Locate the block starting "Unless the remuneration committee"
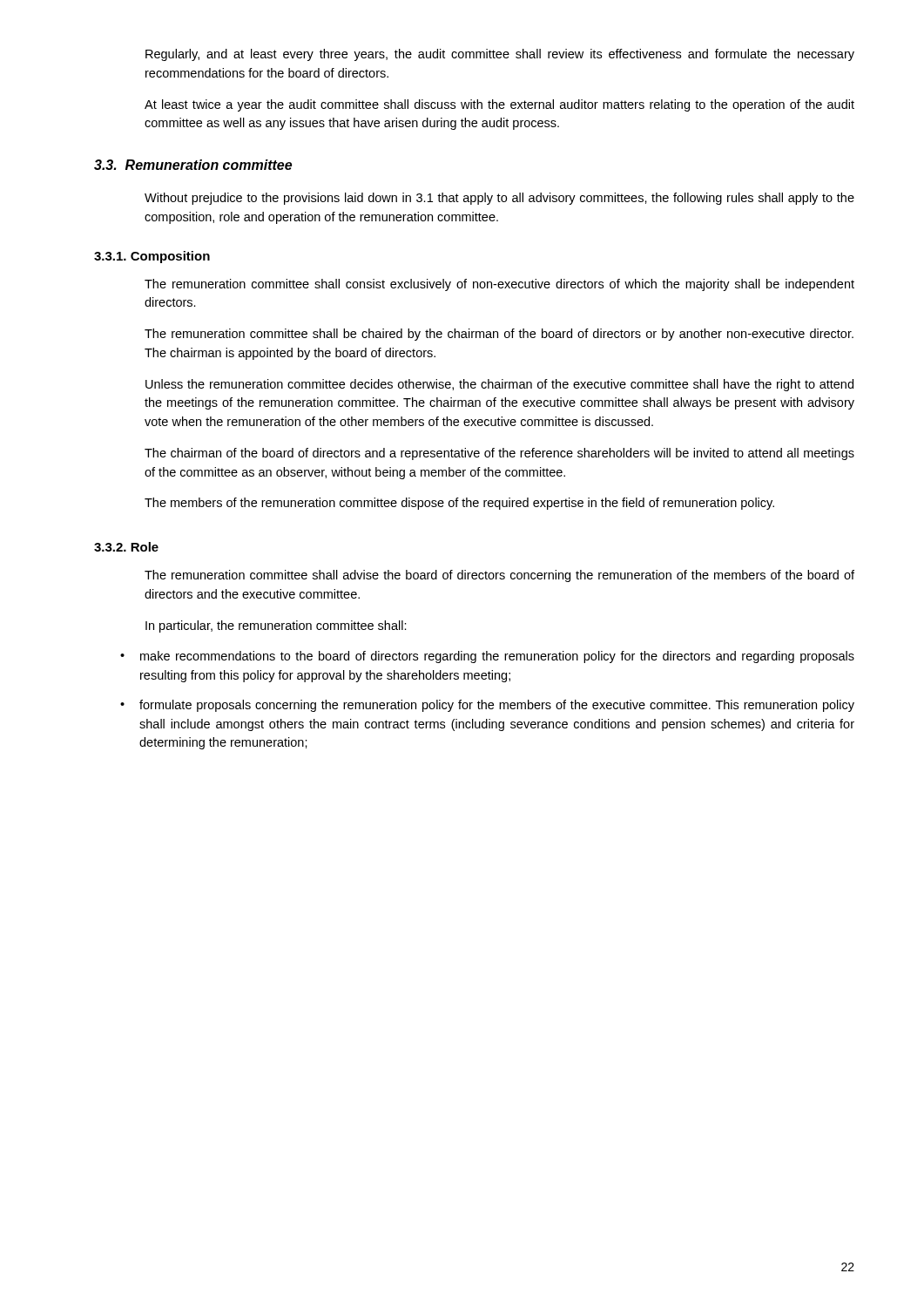 (499, 403)
